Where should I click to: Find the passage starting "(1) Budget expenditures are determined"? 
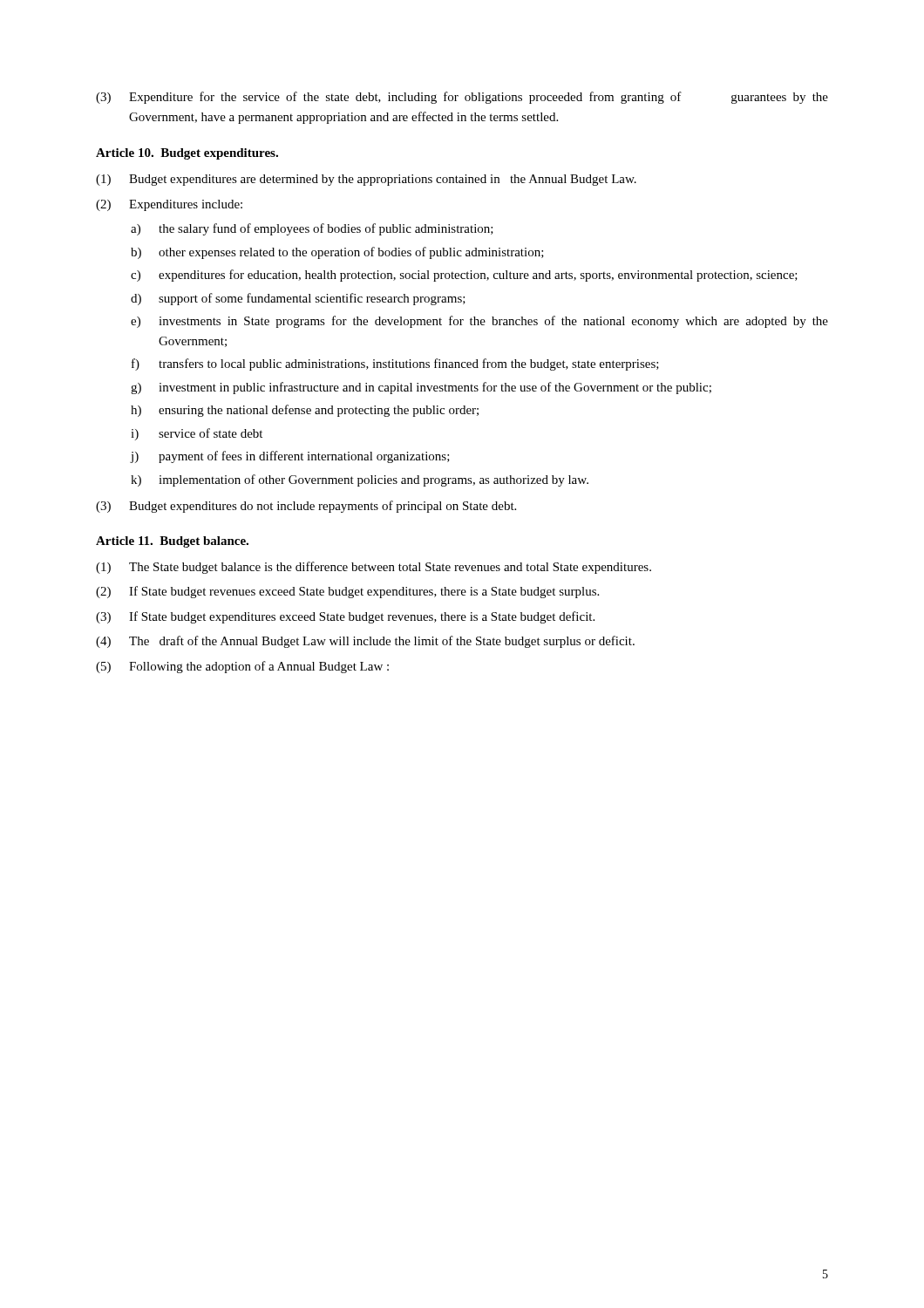point(462,179)
